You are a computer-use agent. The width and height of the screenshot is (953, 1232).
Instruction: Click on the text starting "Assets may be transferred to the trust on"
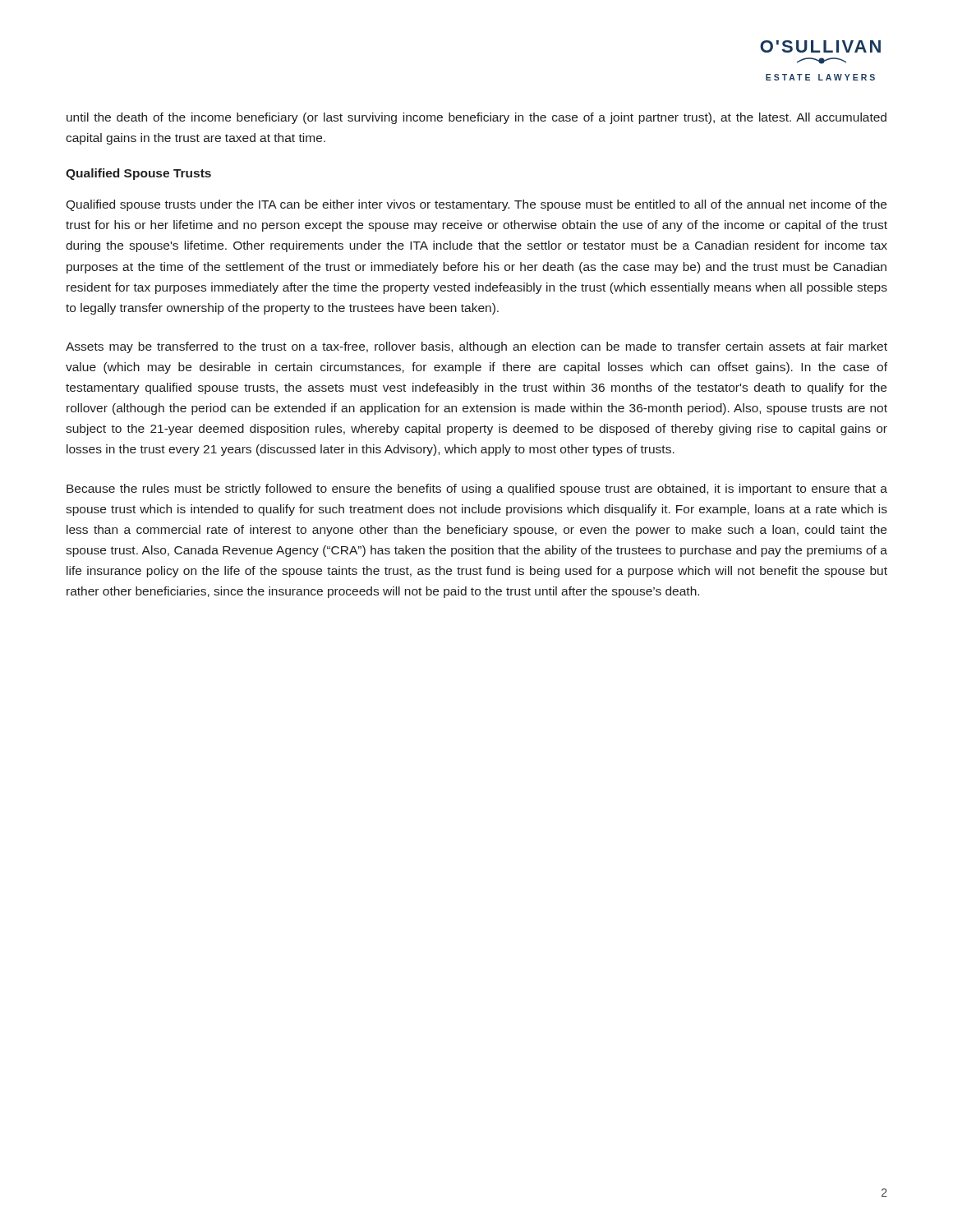pyautogui.click(x=476, y=398)
